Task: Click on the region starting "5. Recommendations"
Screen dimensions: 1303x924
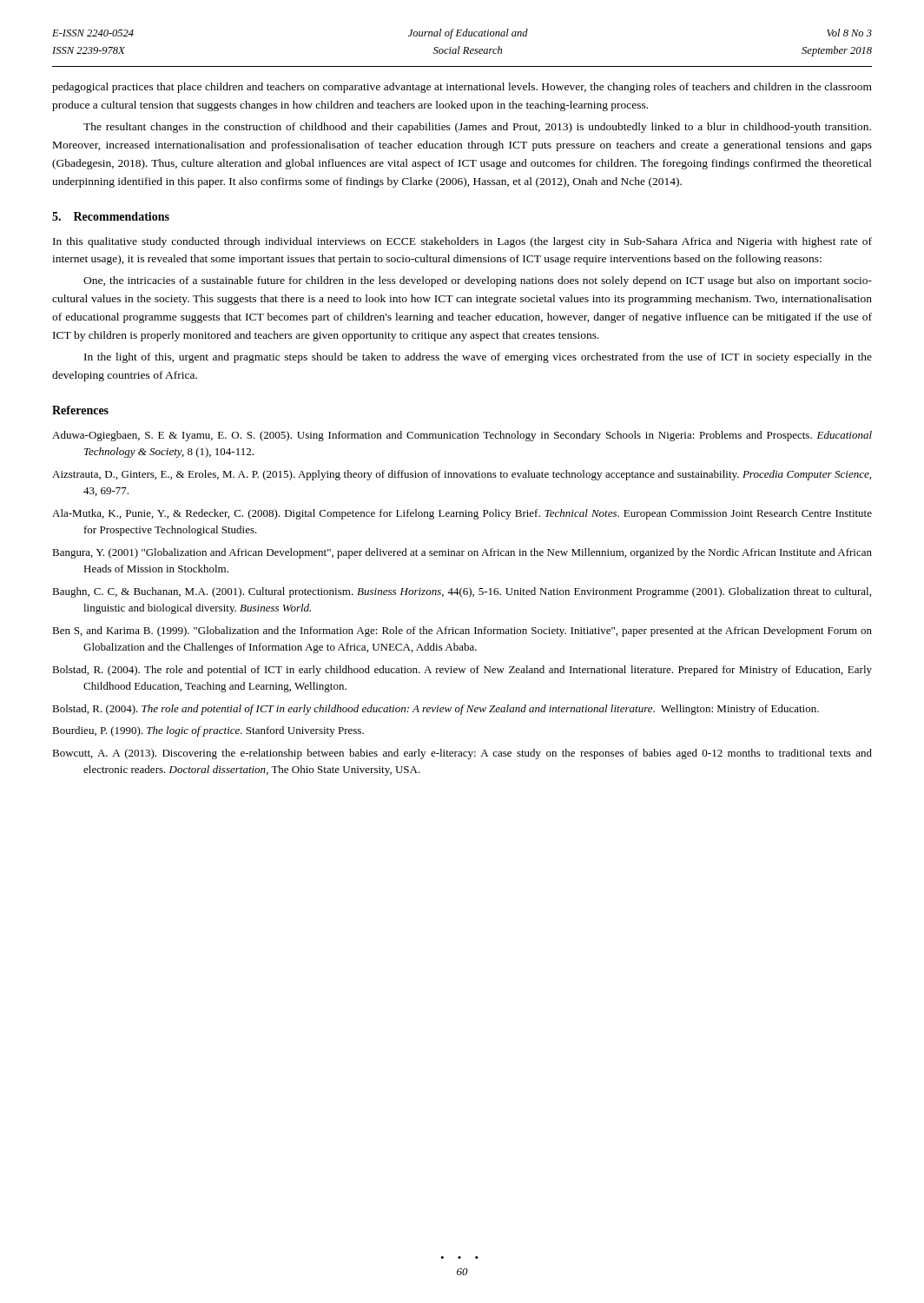Action: click(111, 216)
